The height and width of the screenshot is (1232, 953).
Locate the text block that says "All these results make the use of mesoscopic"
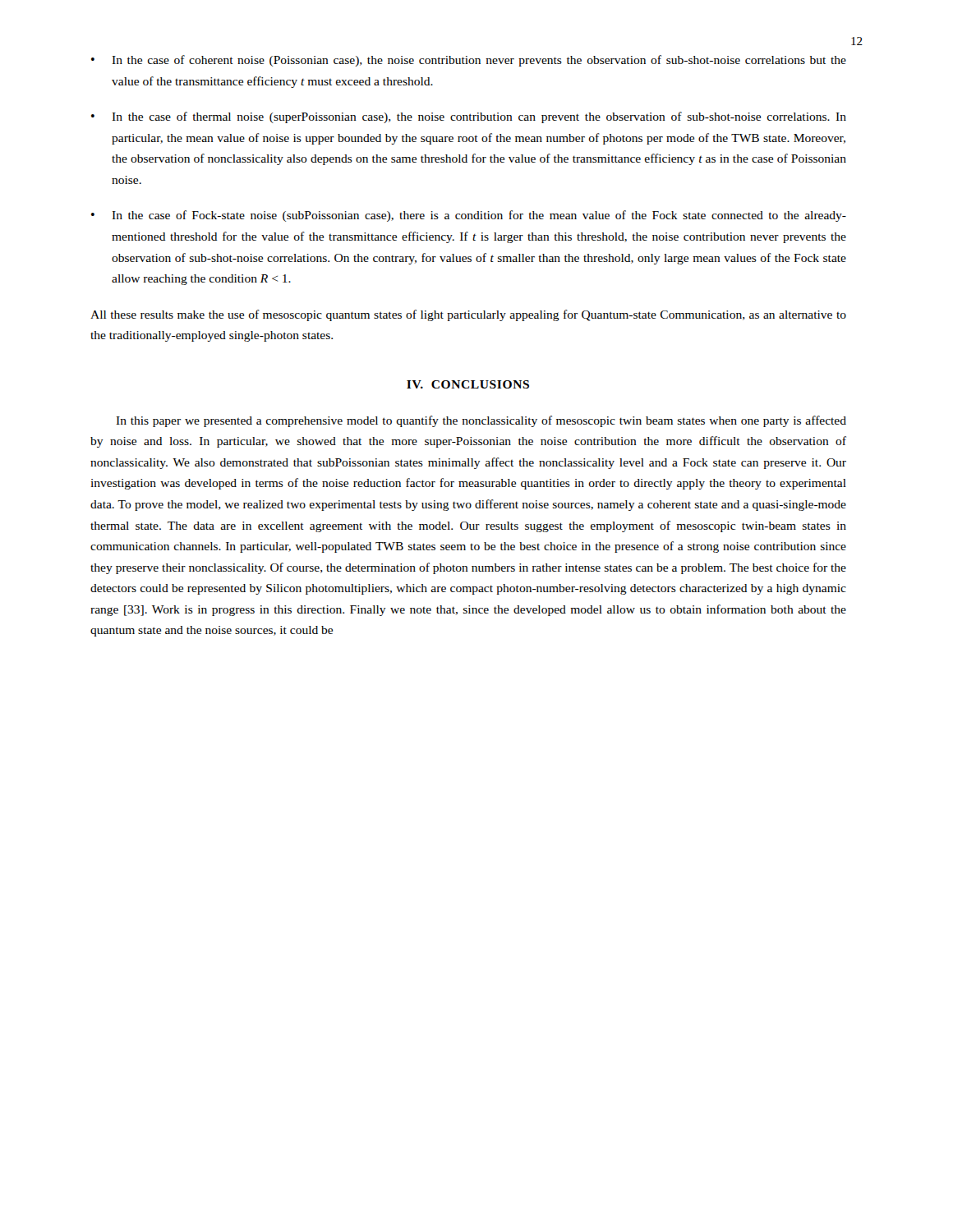(468, 324)
